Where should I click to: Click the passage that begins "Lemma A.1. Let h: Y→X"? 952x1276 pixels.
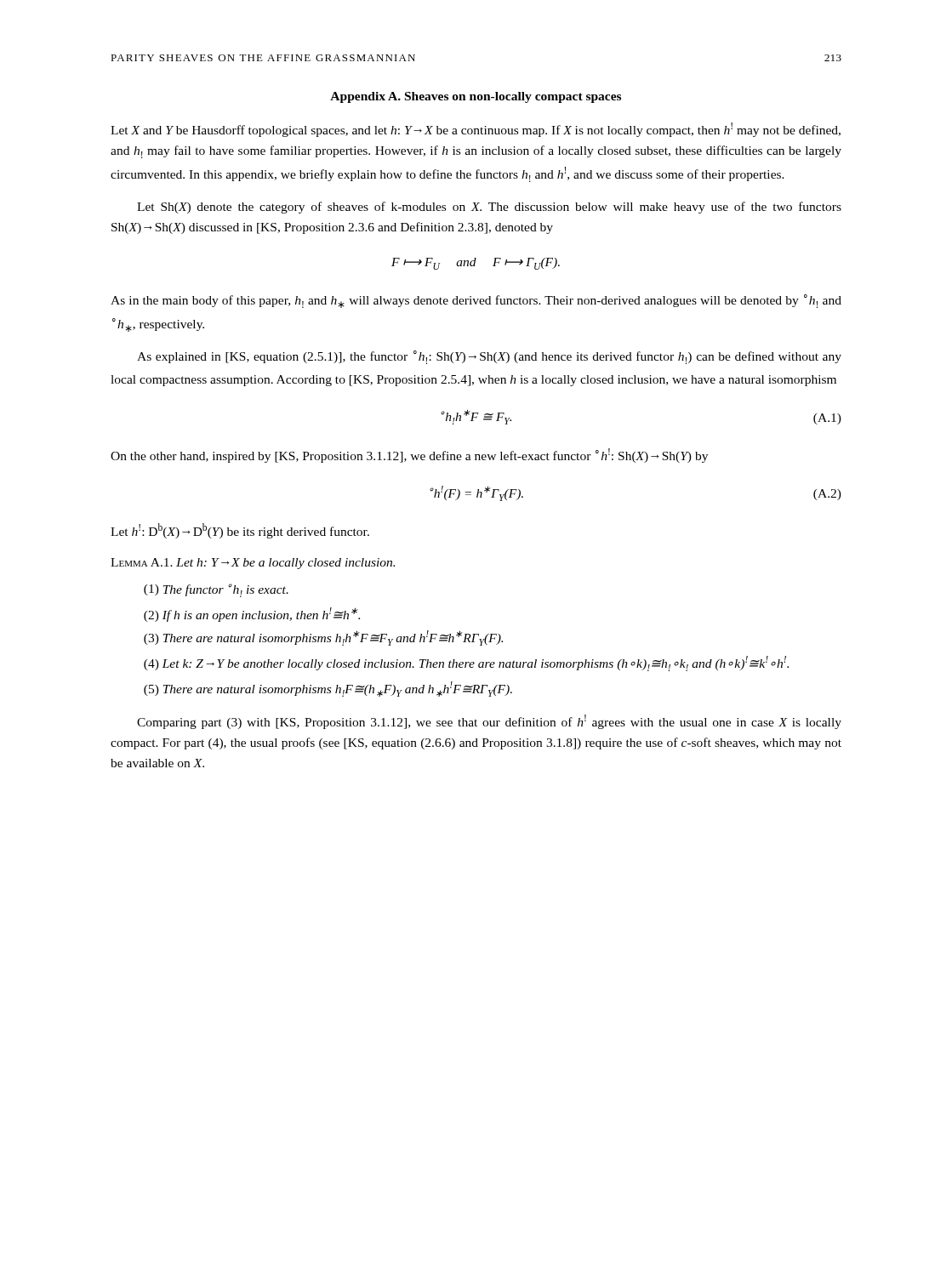pyautogui.click(x=253, y=562)
